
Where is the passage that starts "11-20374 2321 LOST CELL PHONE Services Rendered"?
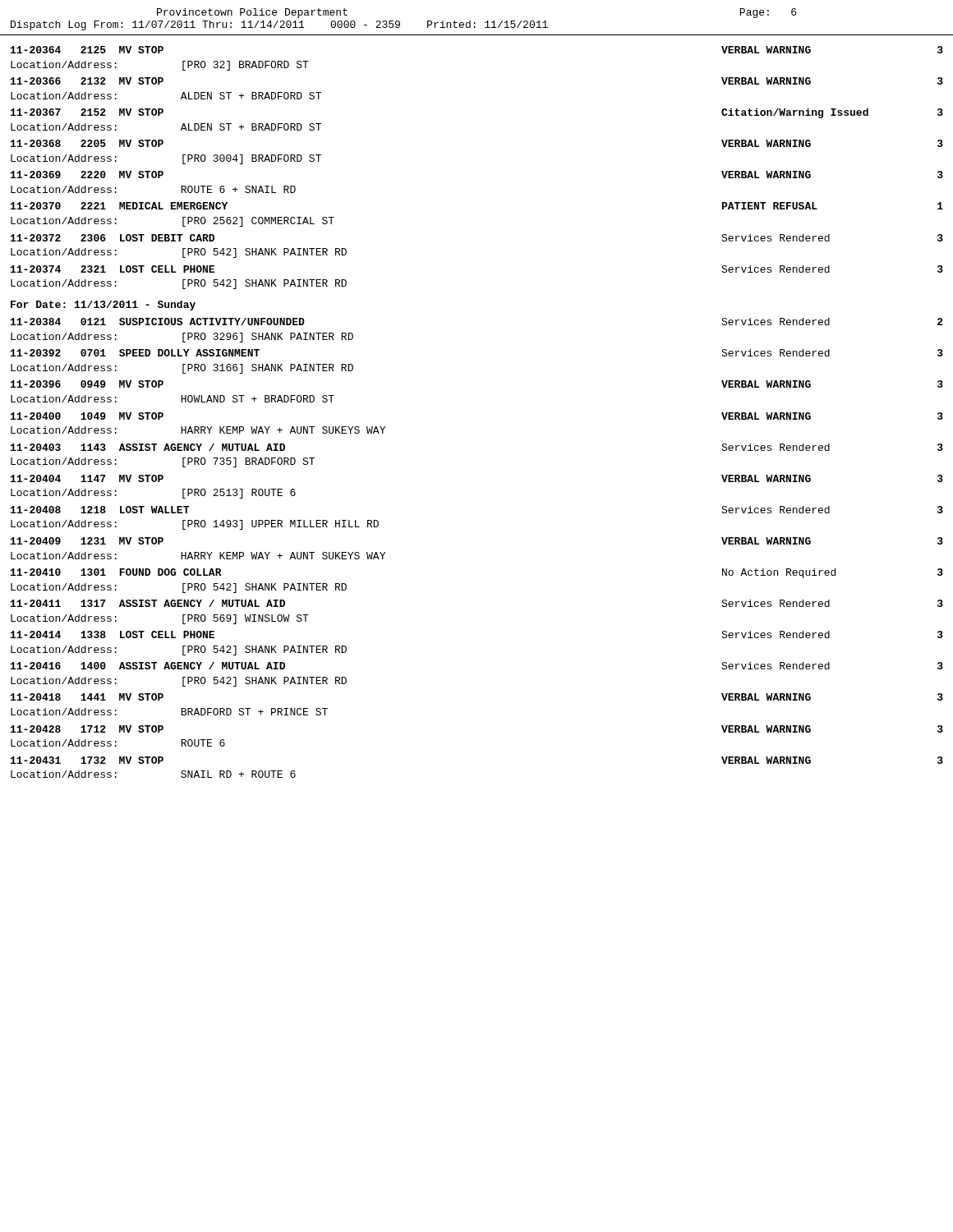(32, 269)
